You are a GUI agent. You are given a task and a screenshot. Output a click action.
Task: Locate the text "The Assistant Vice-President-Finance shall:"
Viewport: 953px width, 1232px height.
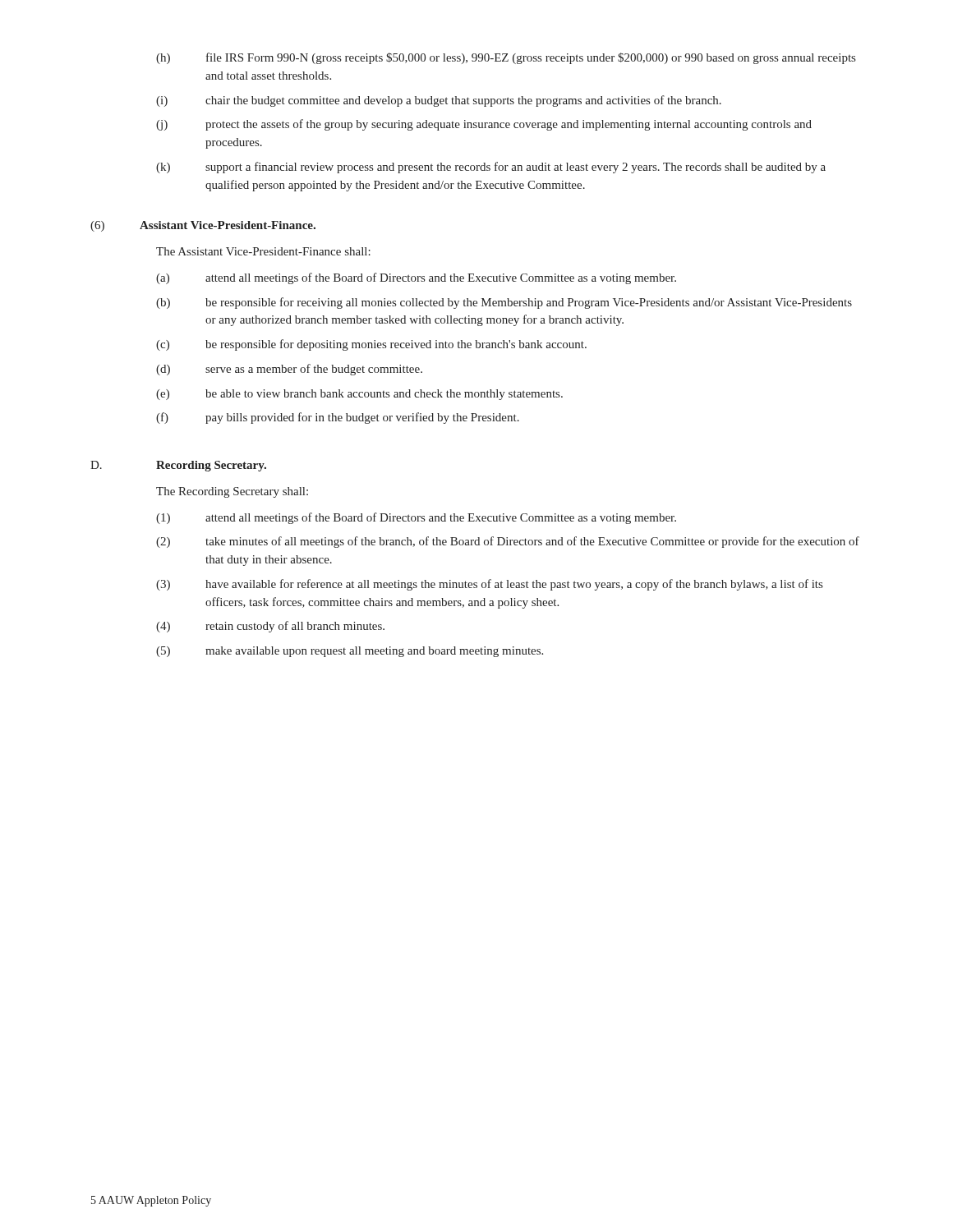pyautogui.click(x=264, y=251)
